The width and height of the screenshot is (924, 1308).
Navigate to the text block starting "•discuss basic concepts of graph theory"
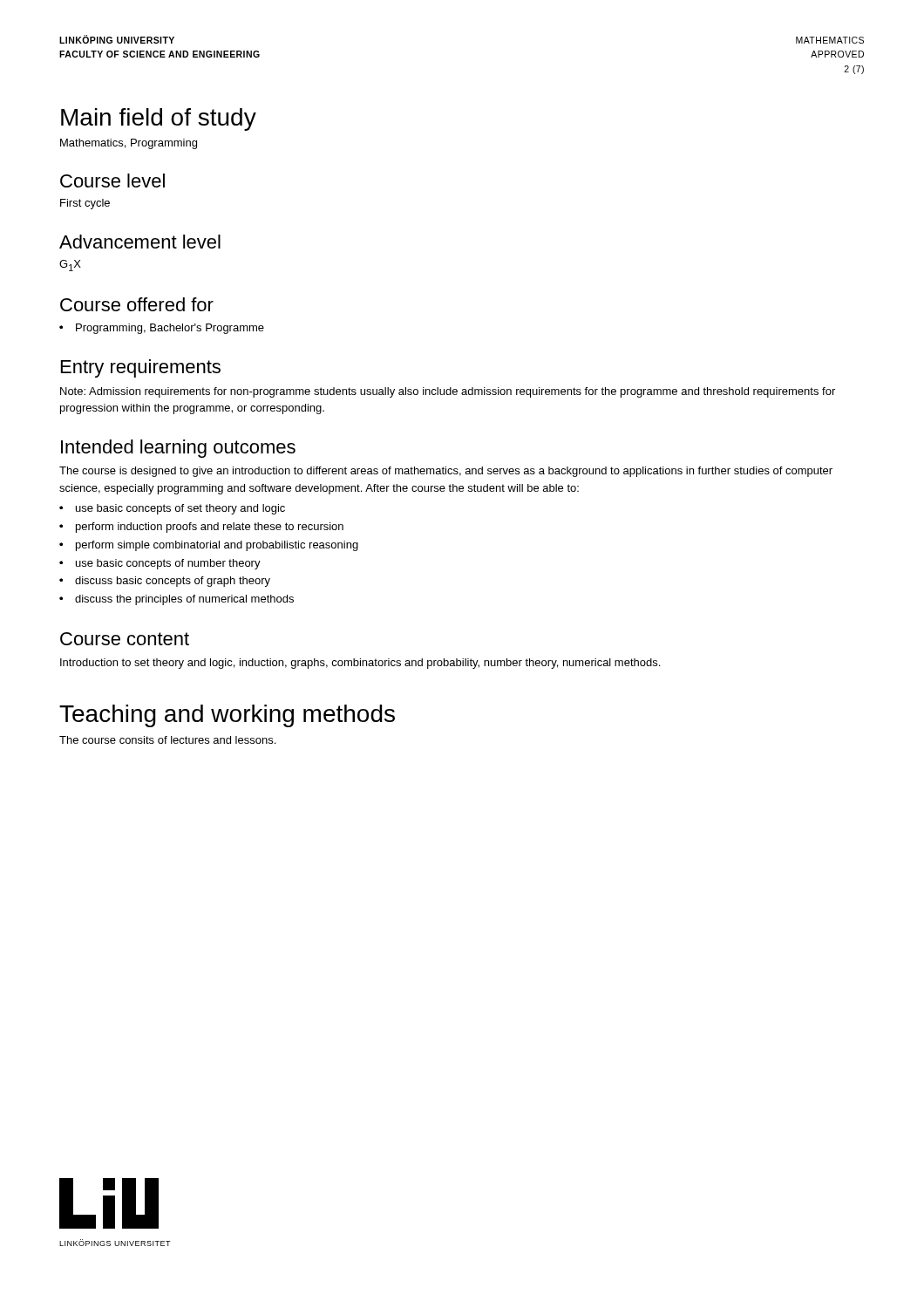(x=165, y=582)
